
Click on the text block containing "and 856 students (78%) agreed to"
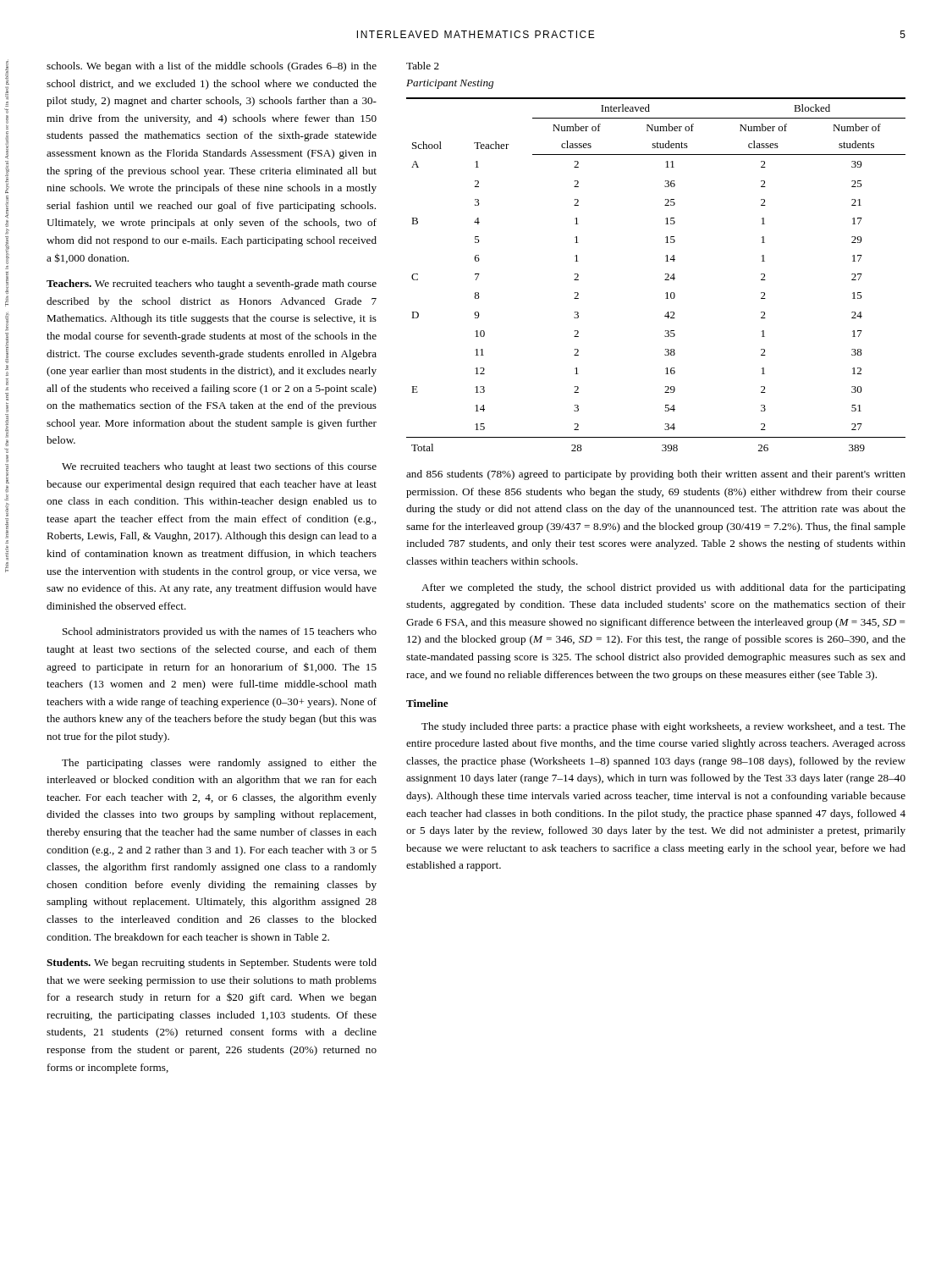(656, 518)
